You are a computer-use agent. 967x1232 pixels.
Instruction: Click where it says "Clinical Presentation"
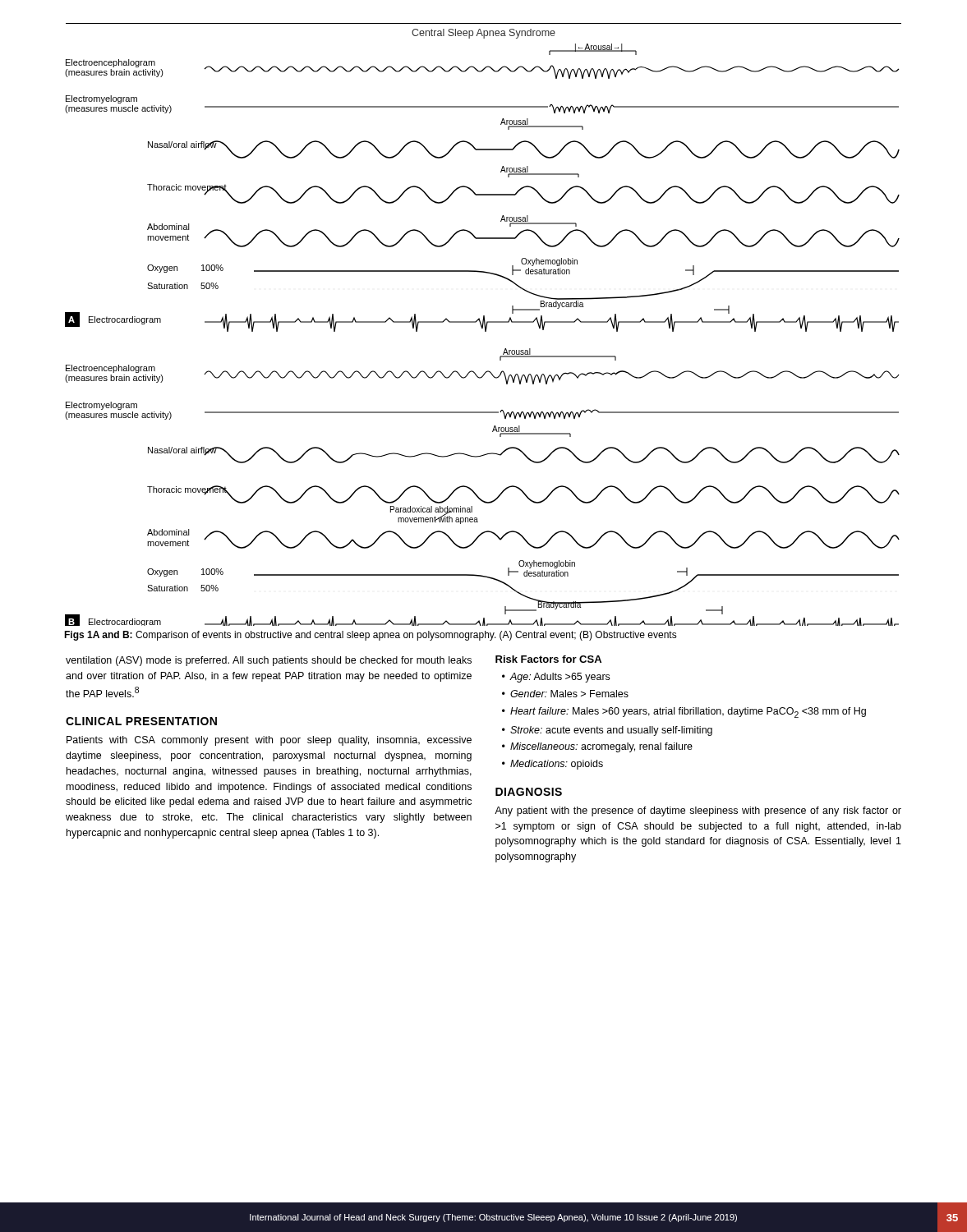[x=142, y=721]
